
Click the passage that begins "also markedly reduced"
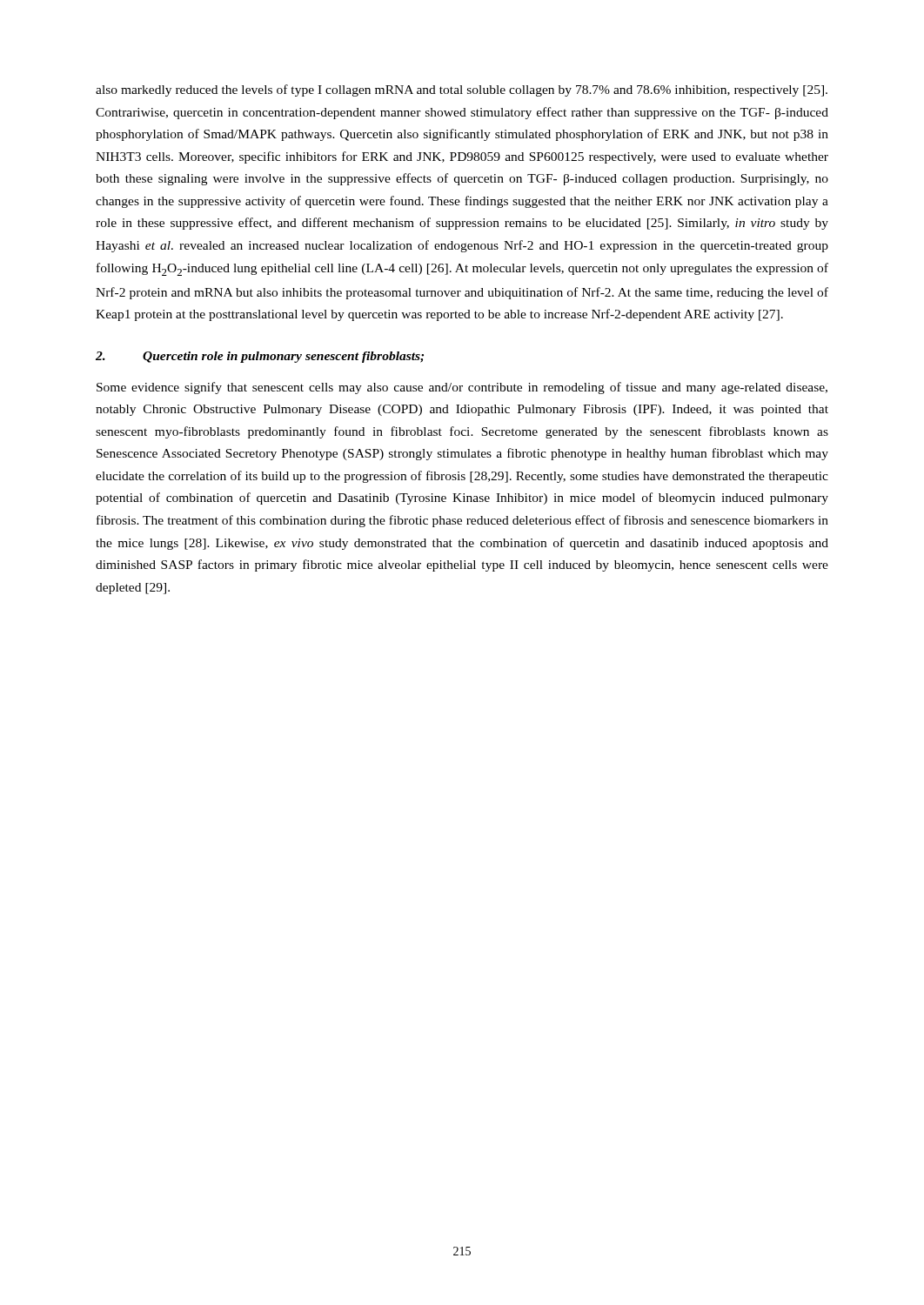(x=462, y=202)
